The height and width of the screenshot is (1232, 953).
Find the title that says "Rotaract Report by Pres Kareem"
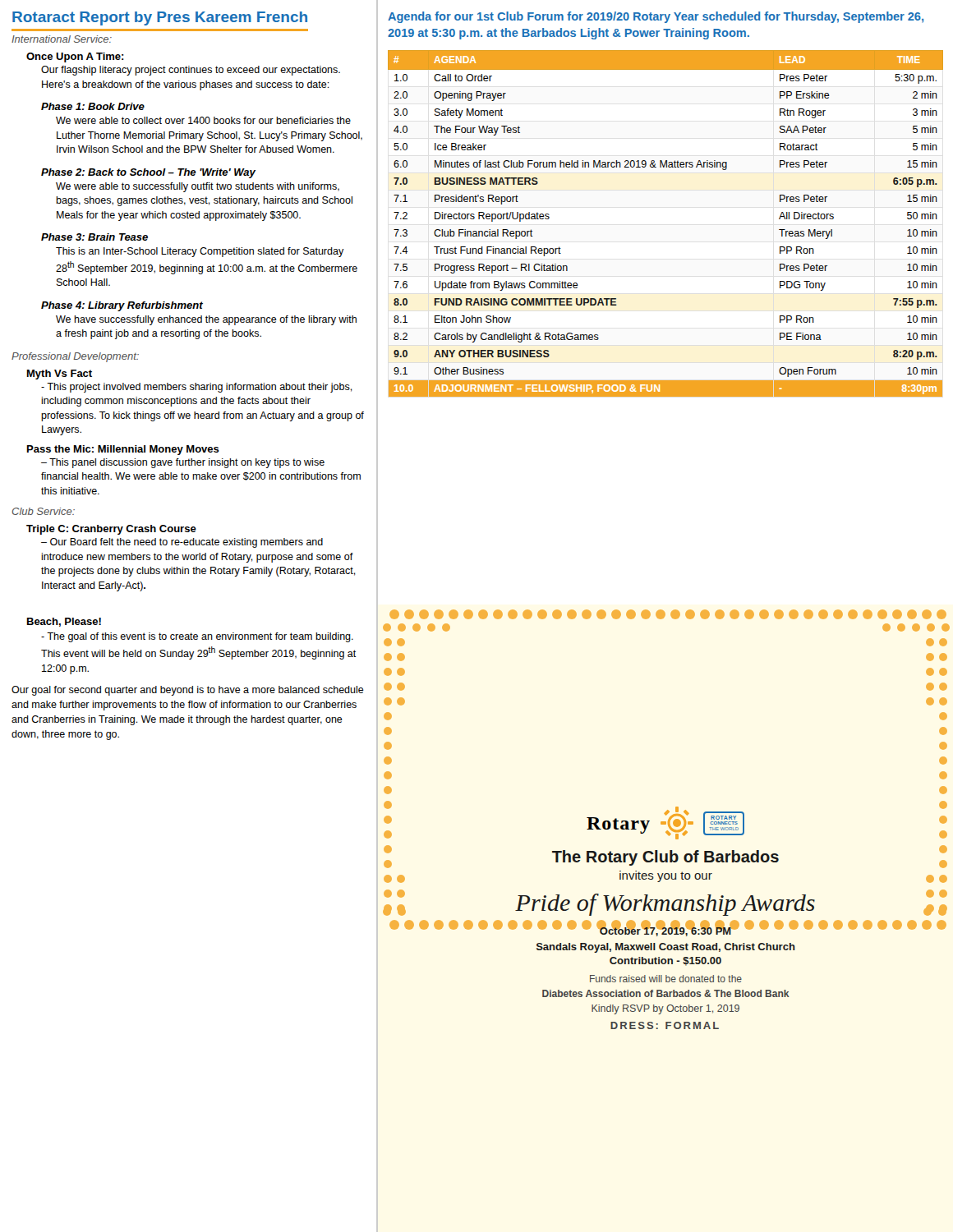(x=160, y=17)
